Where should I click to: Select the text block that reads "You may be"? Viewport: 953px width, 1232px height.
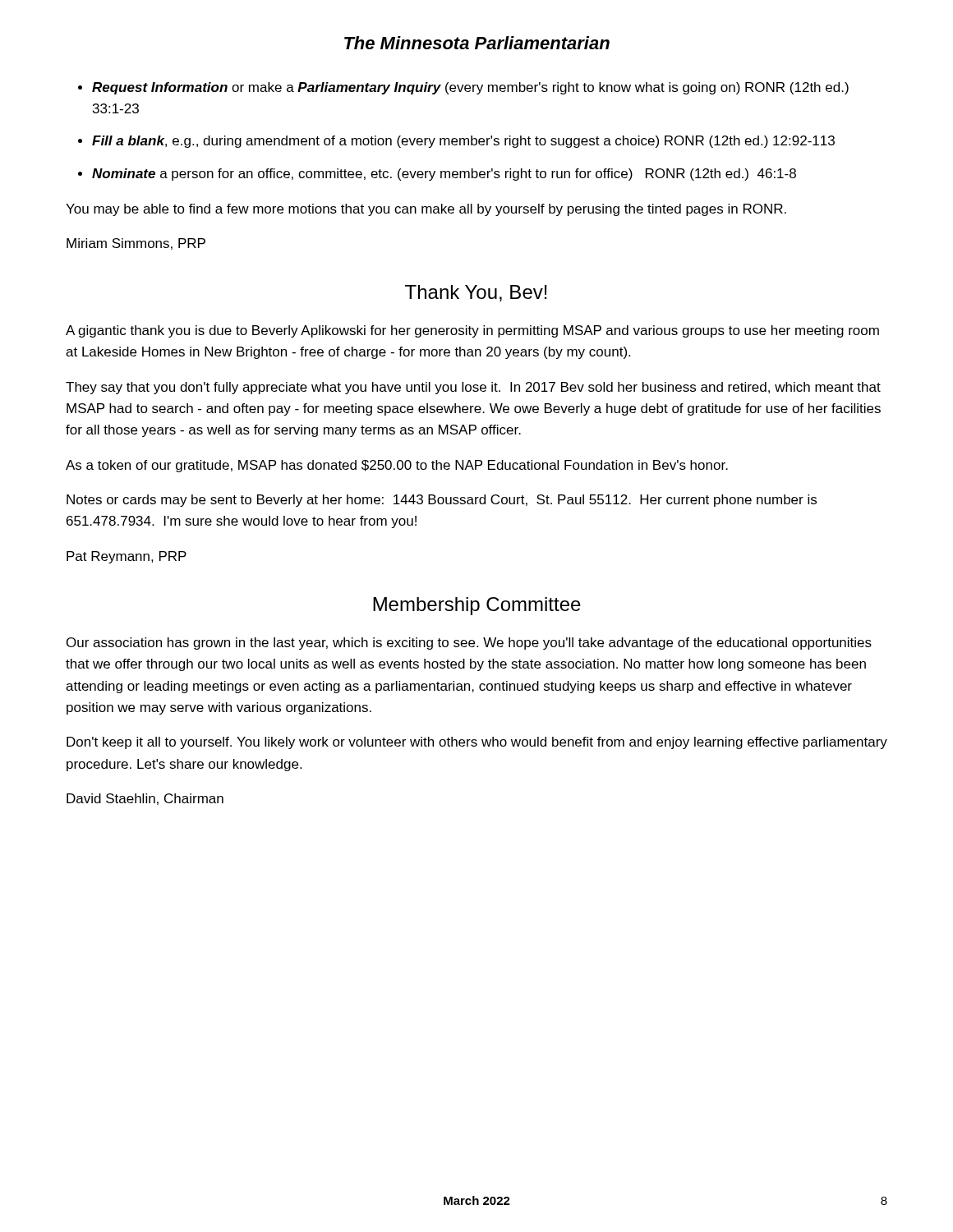tap(426, 209)
